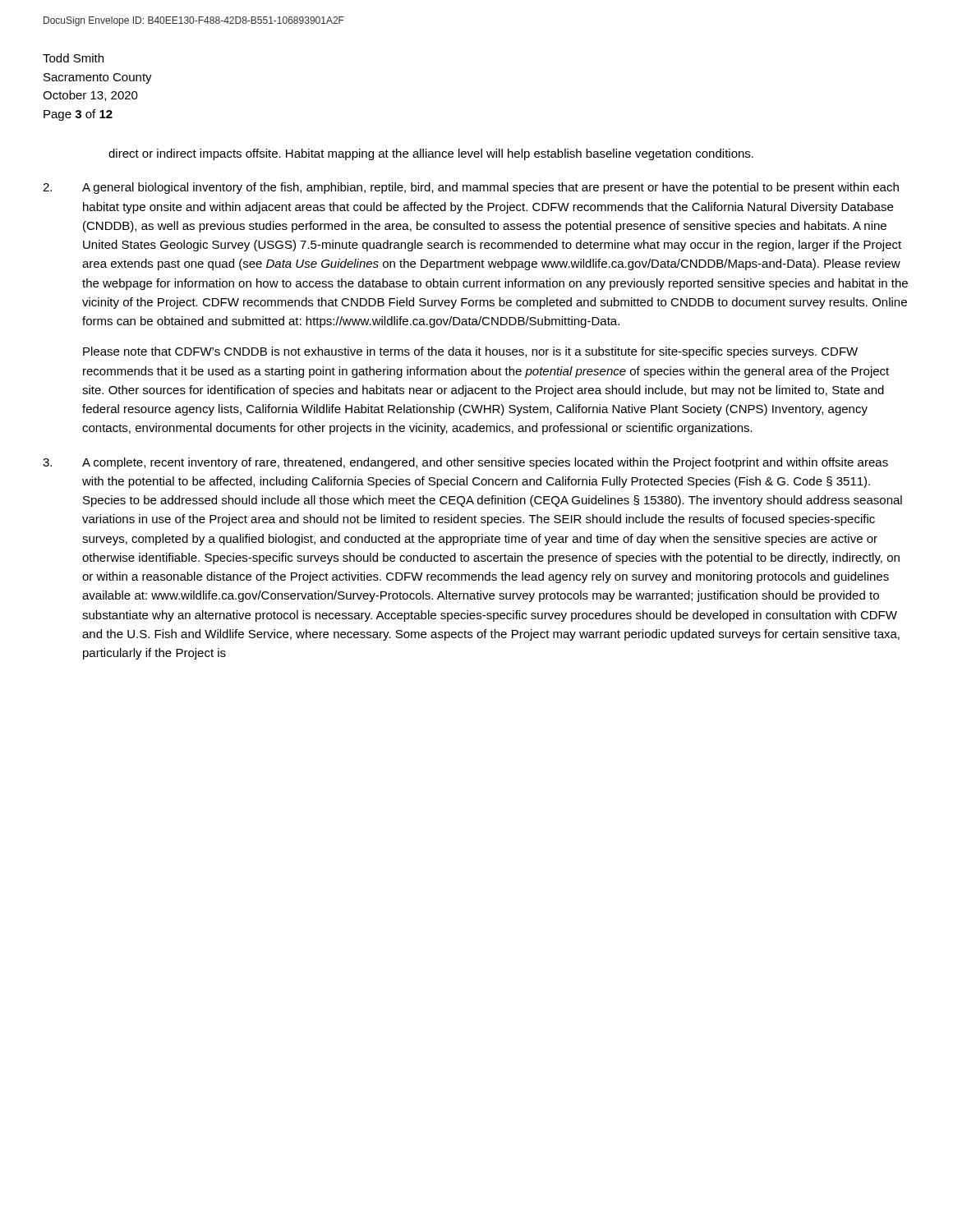Locate the block of text that opens with "2. A general biological"
This screenshot has width=953, height=1232.
click(476, 308)
